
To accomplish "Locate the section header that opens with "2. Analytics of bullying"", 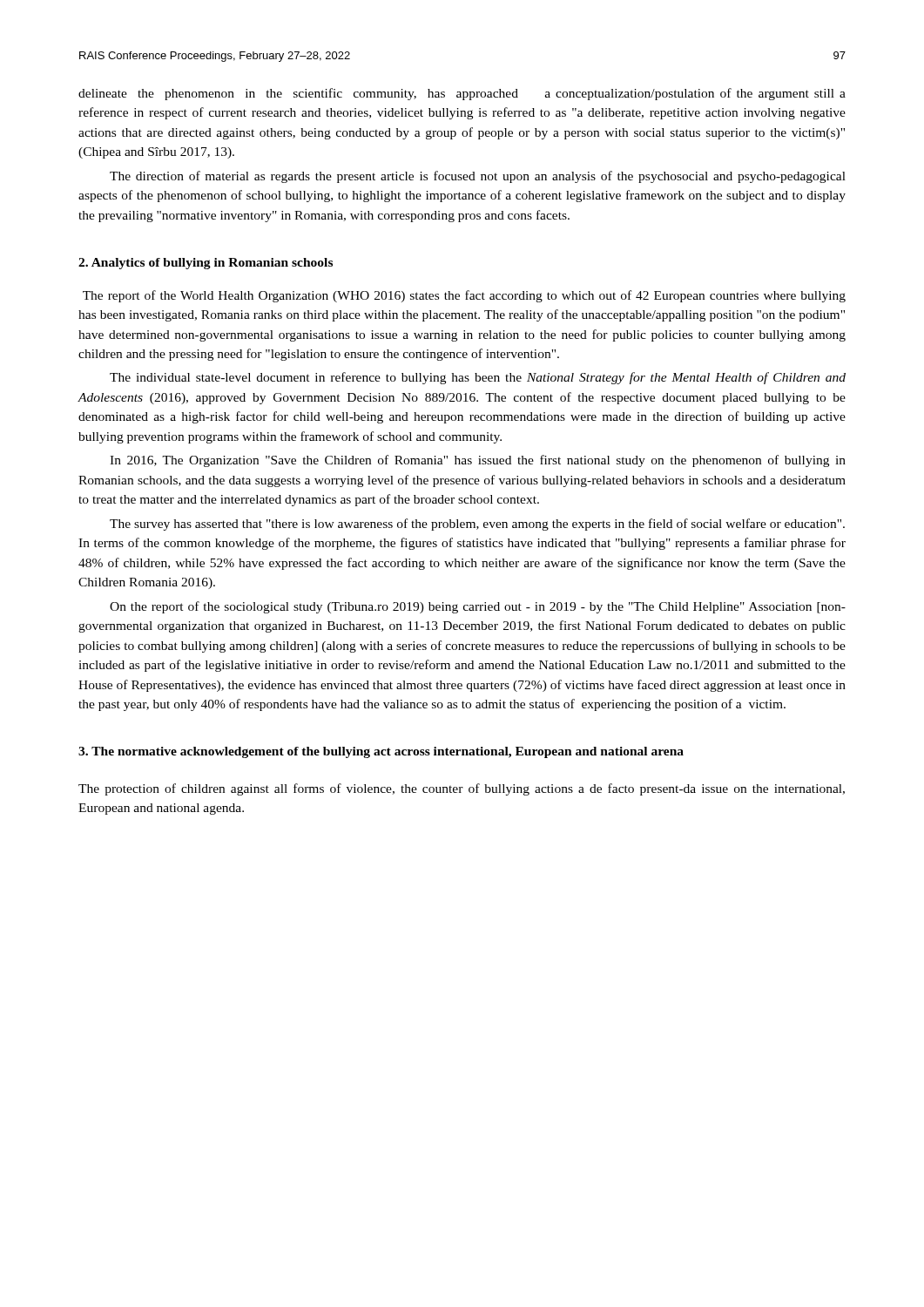I will [206, 262].
